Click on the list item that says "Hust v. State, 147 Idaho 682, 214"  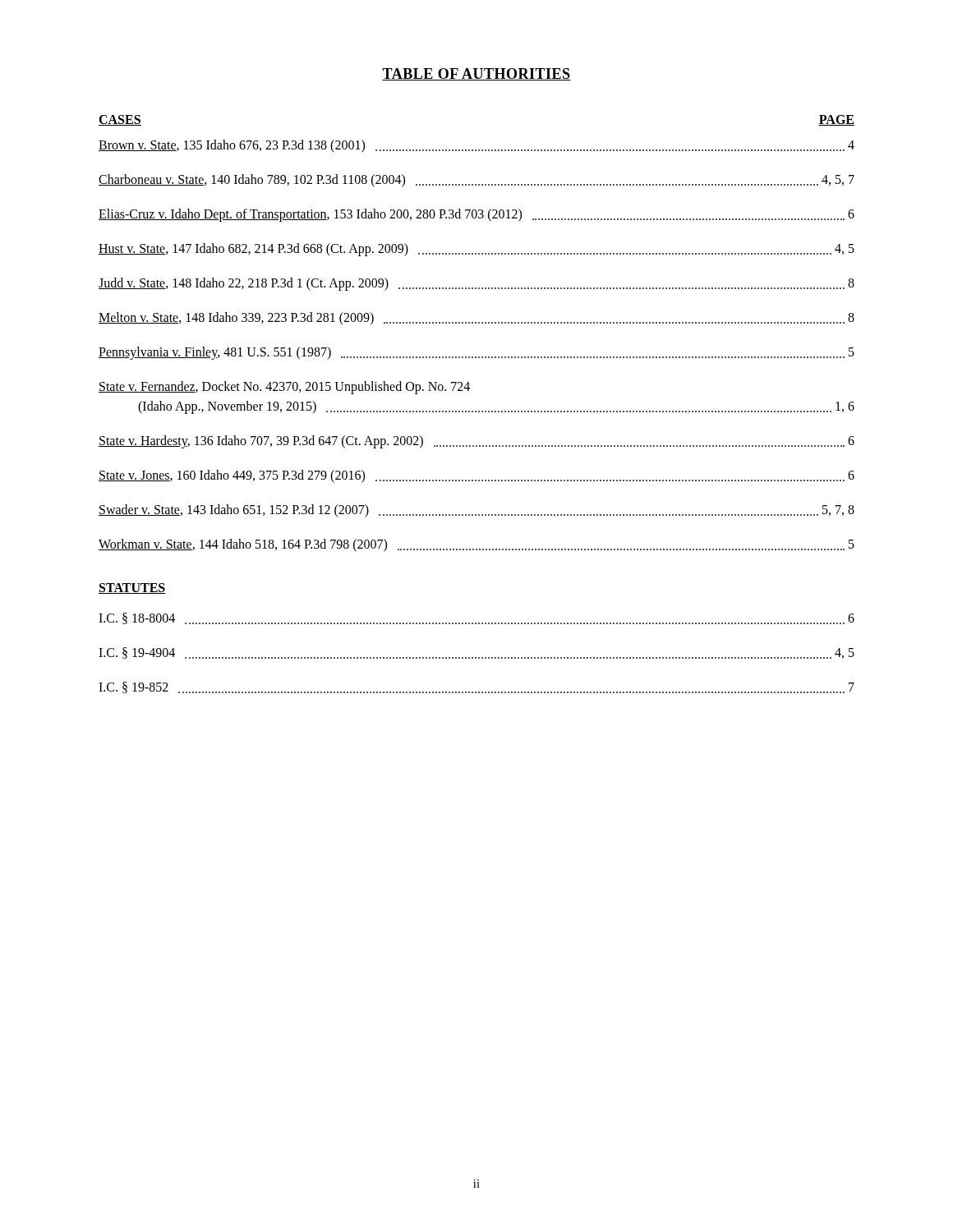click(x=476, y=249)
